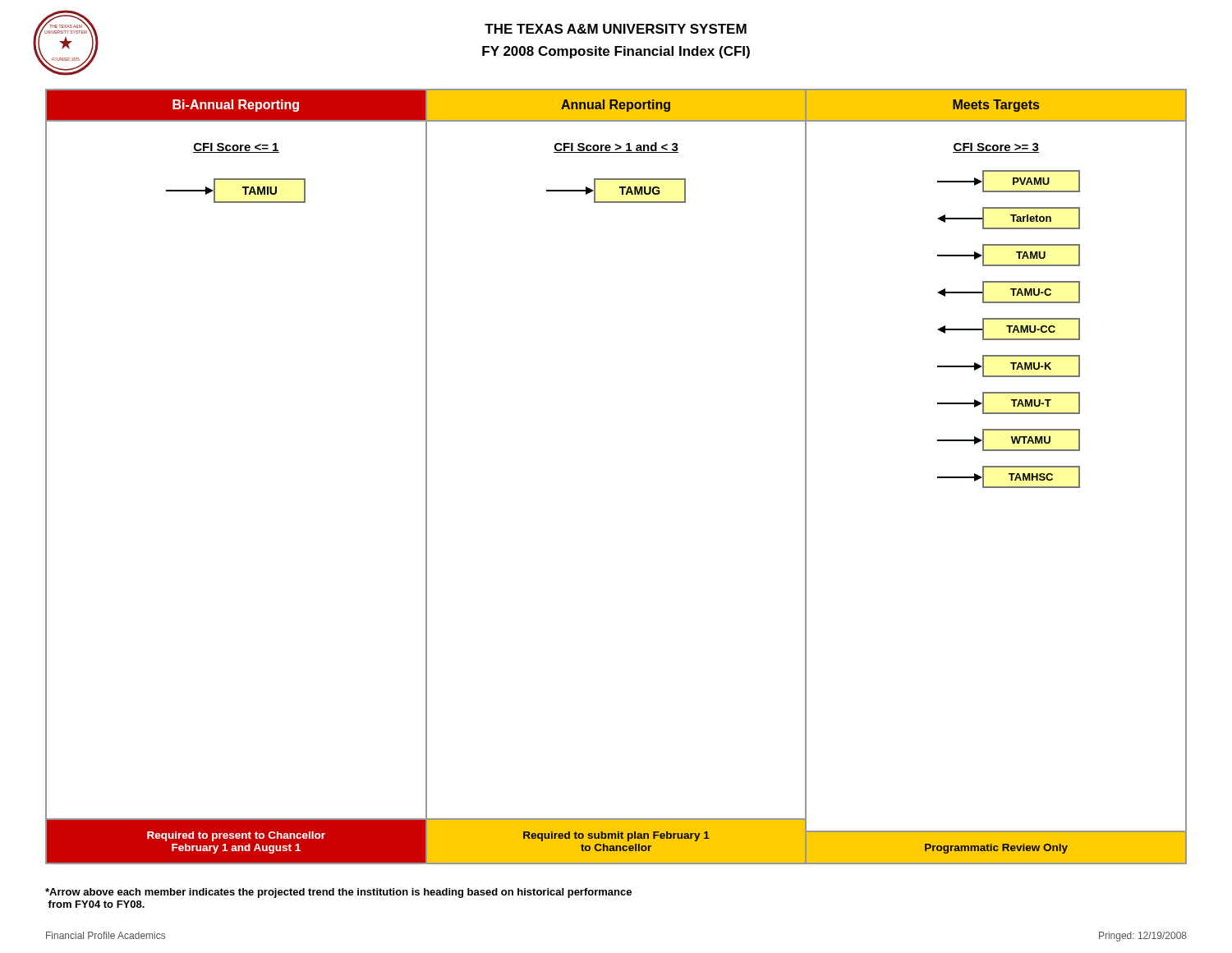Point to "Annual Reporting"
The width and height of the screenshot is (1232, 953).
click(x=616, y=105)
